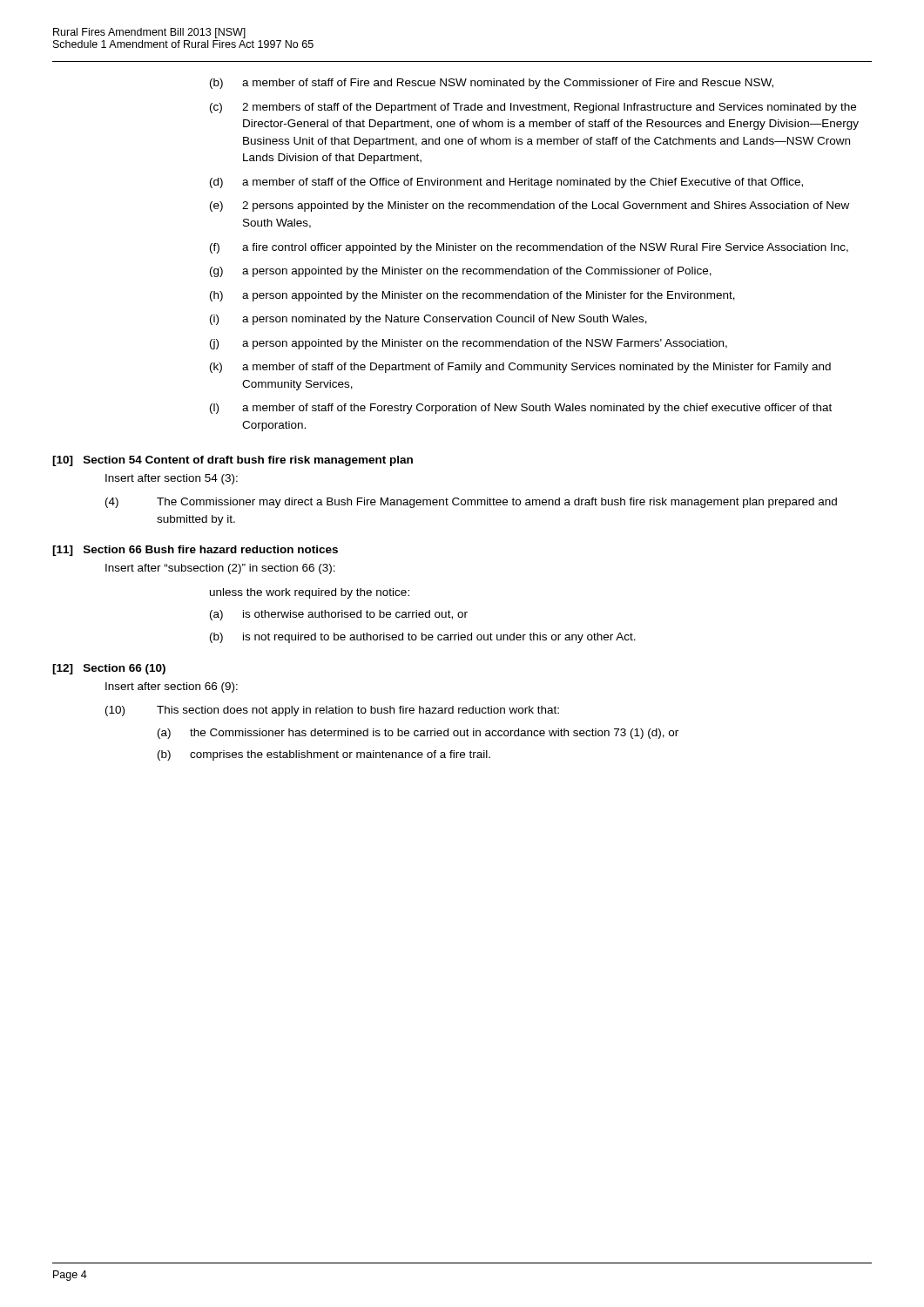
Task: Click on the list item that says "(a) is otherwise authorised"
Action: tap(339, 615)
